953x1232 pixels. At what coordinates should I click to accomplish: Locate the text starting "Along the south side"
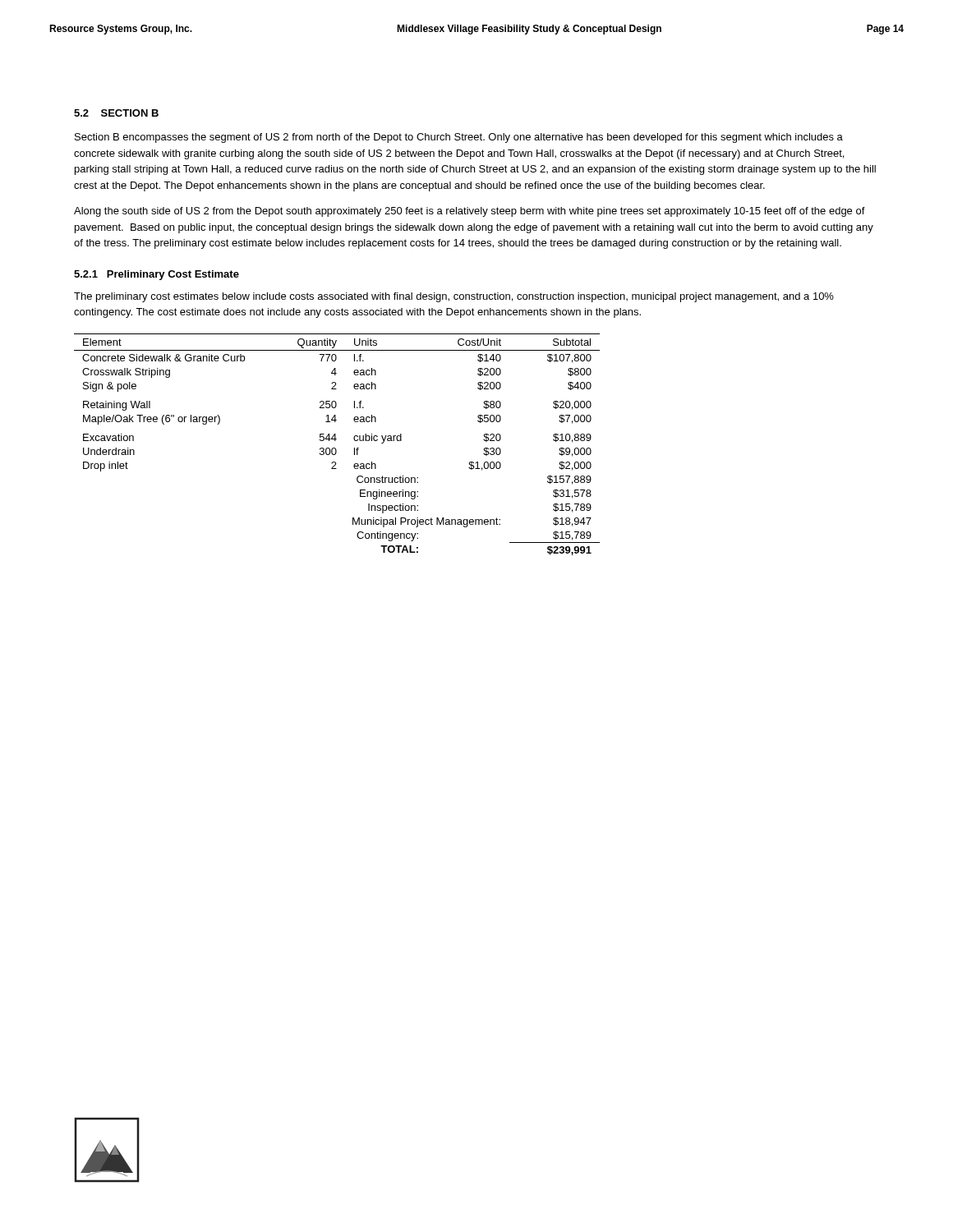(474, 227)
